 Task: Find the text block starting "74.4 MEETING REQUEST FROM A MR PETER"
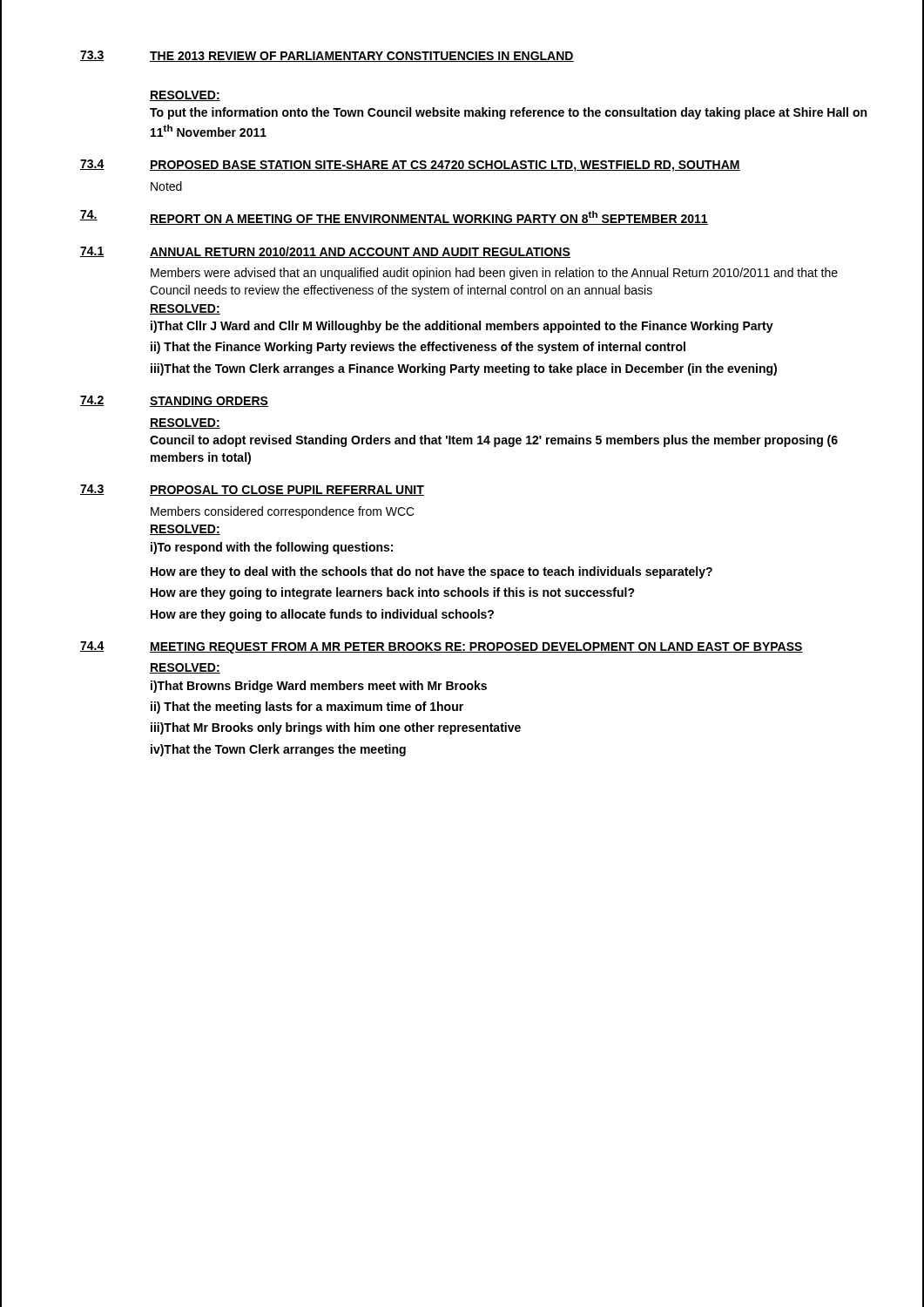point(475,700)
